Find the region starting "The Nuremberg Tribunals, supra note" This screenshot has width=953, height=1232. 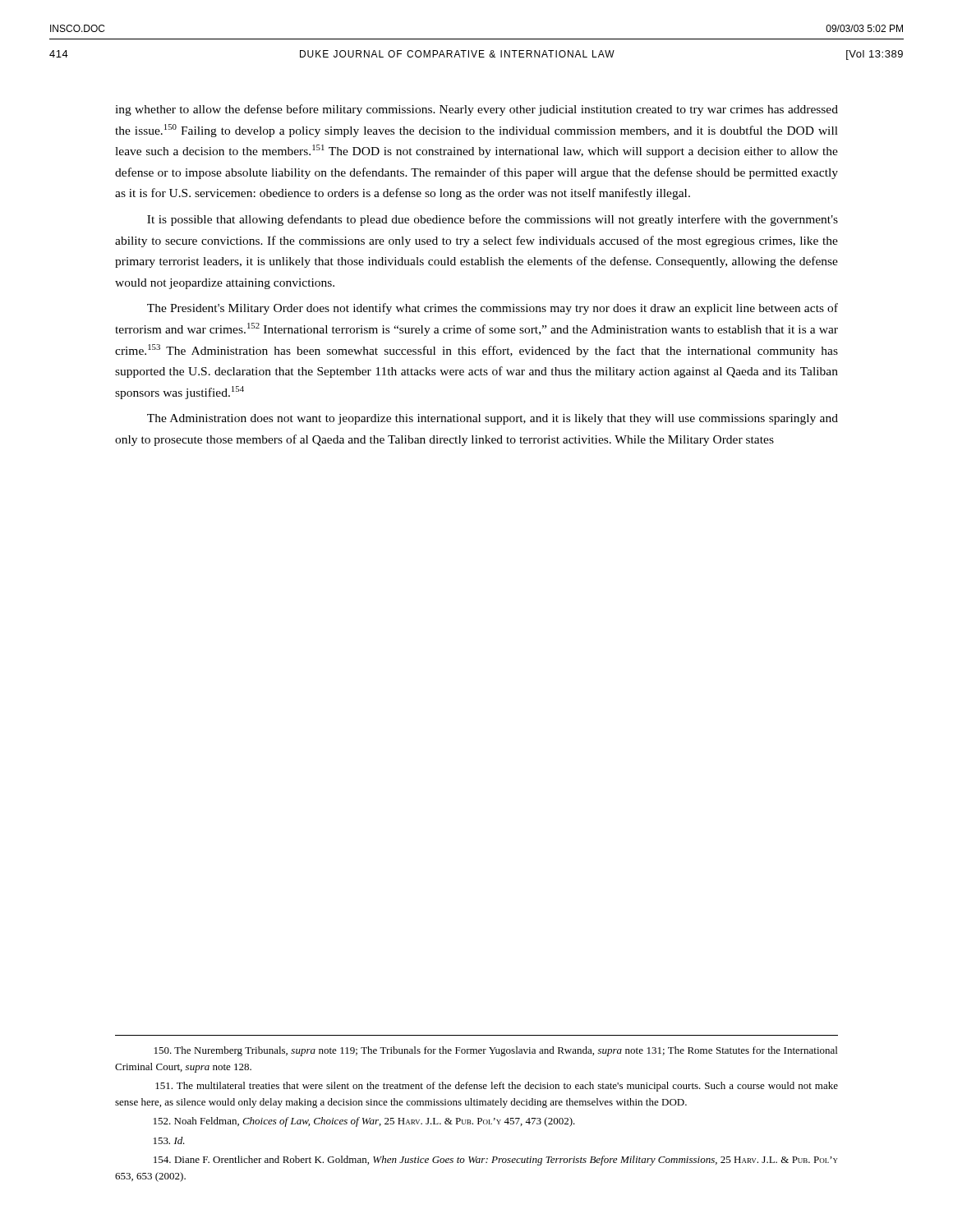tap(476, 1058)
